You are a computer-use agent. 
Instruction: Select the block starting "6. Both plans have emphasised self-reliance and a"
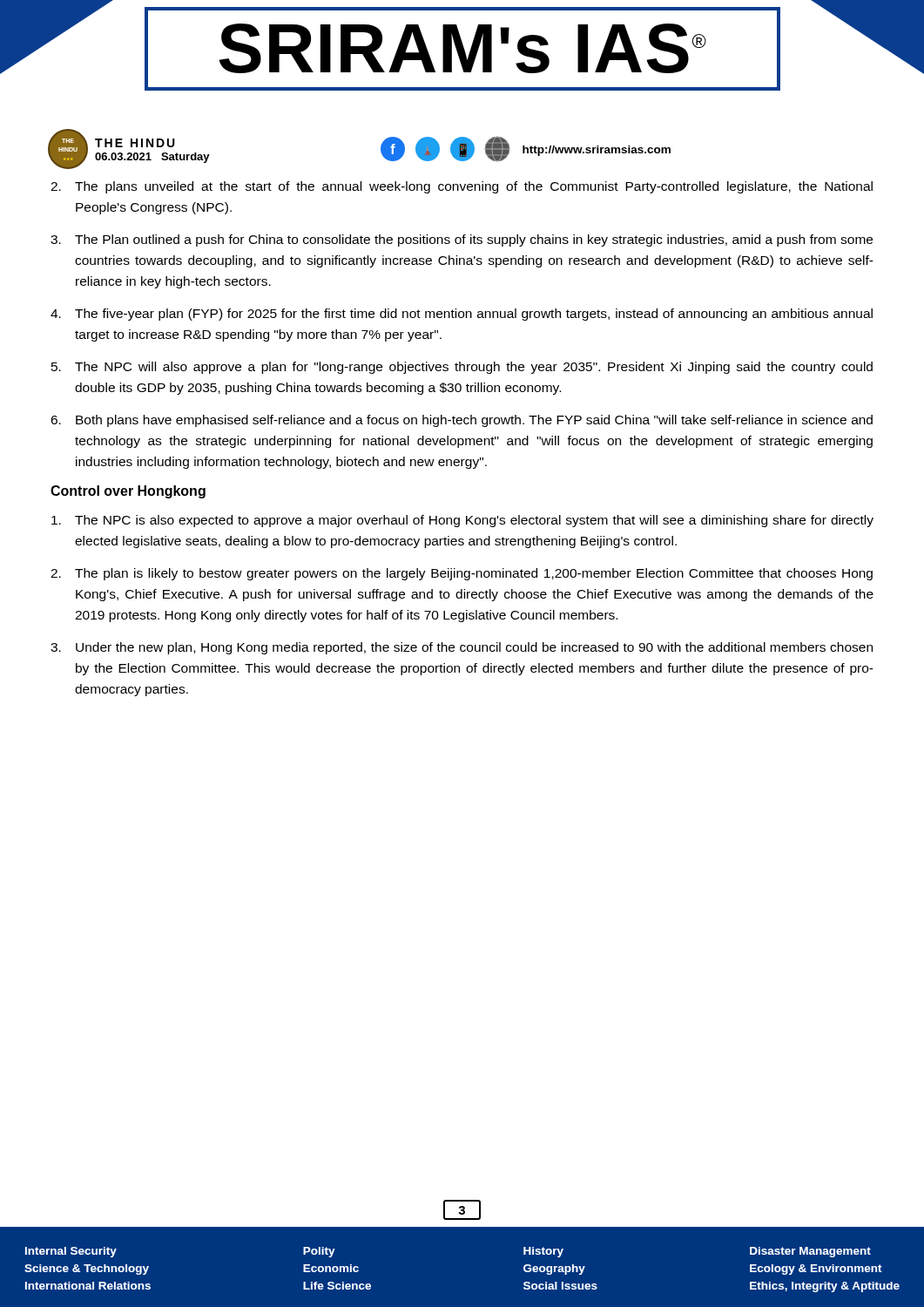tap(462, 441)
